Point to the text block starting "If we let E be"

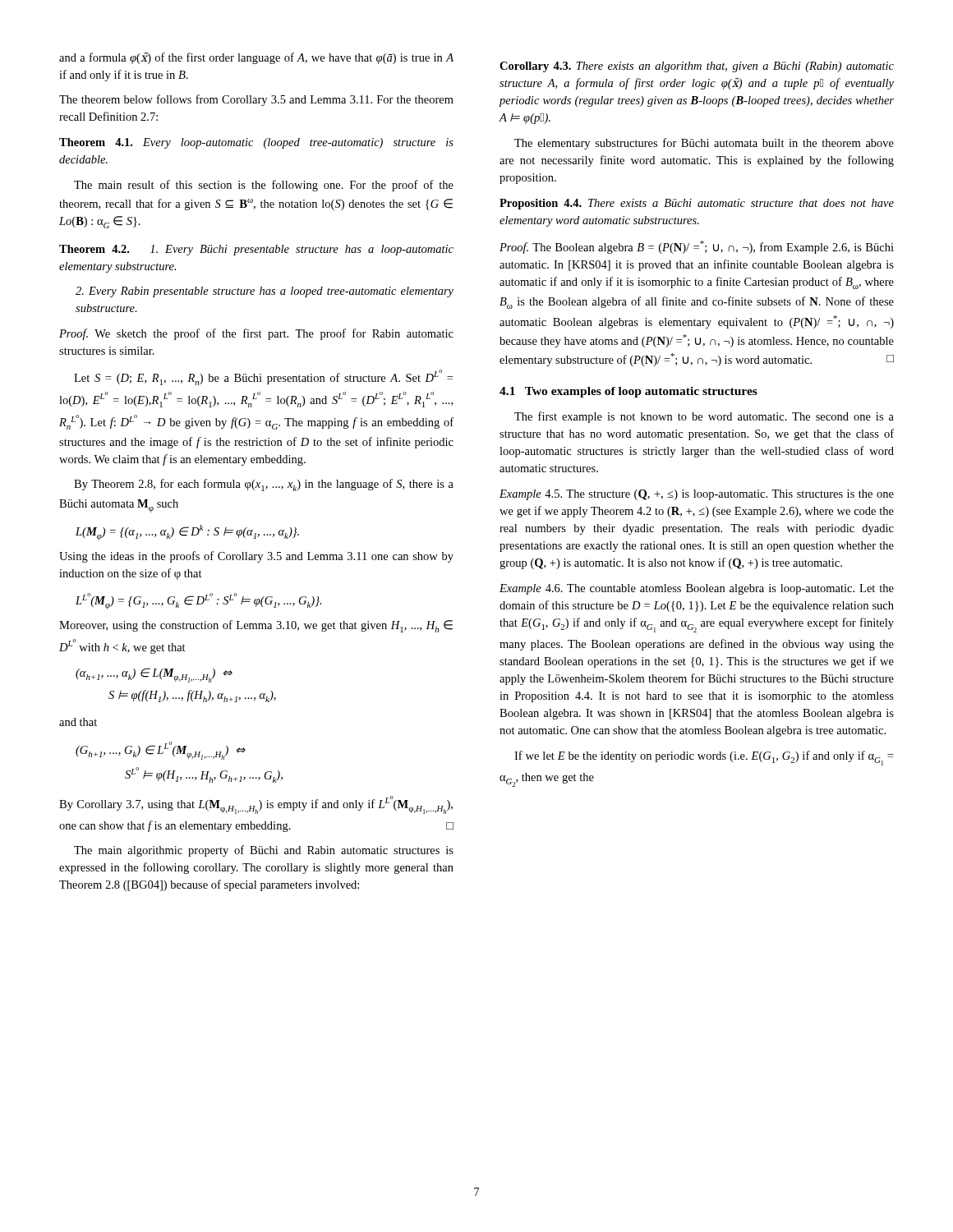point(697,769)
